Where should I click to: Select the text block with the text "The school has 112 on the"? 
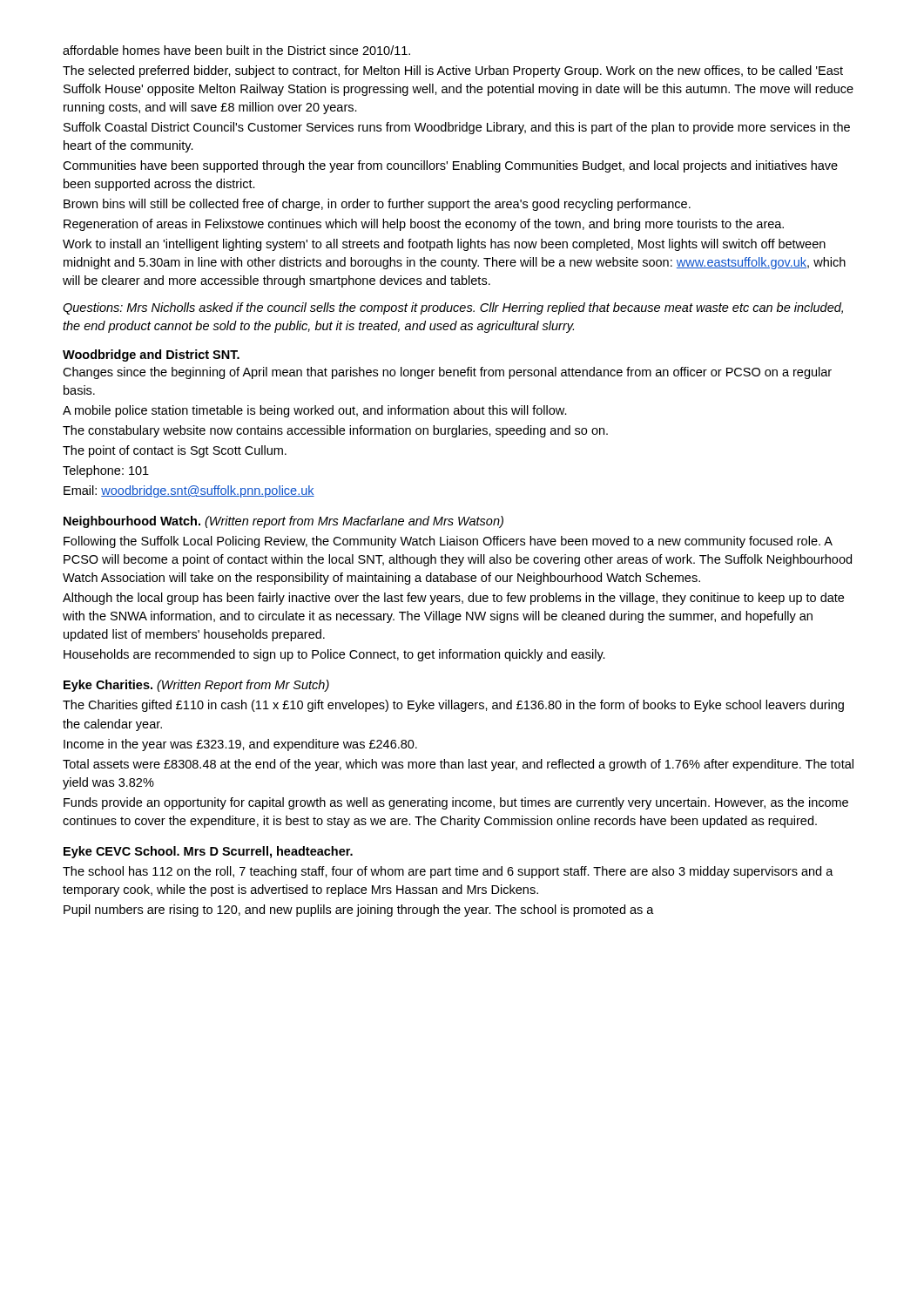448,880
